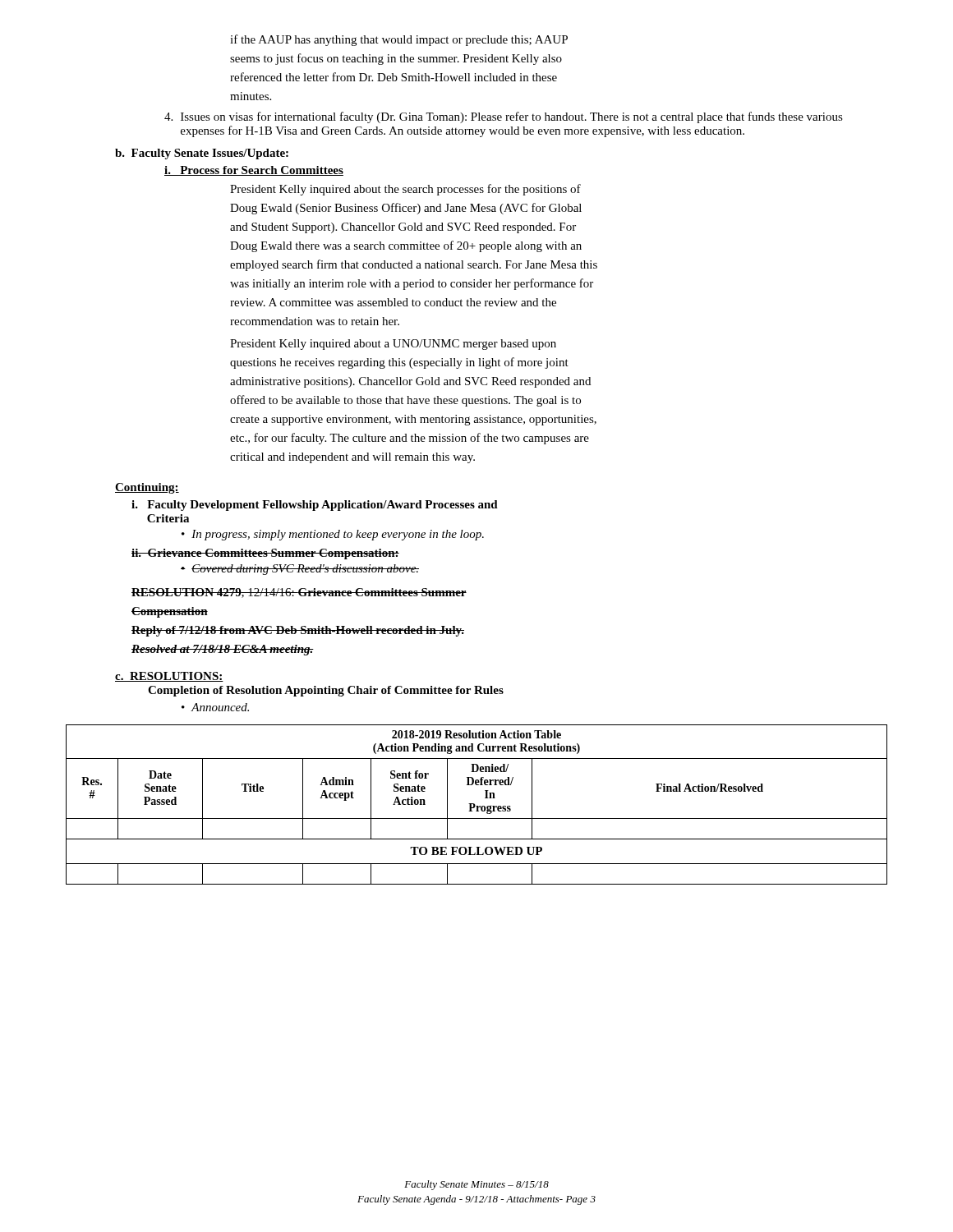The image size is (953, 1232).
Task: Locate the section header that says "i. Faculty Development Fellowship Application/Award Processes and Criteria"
Action: pos(315,511)
